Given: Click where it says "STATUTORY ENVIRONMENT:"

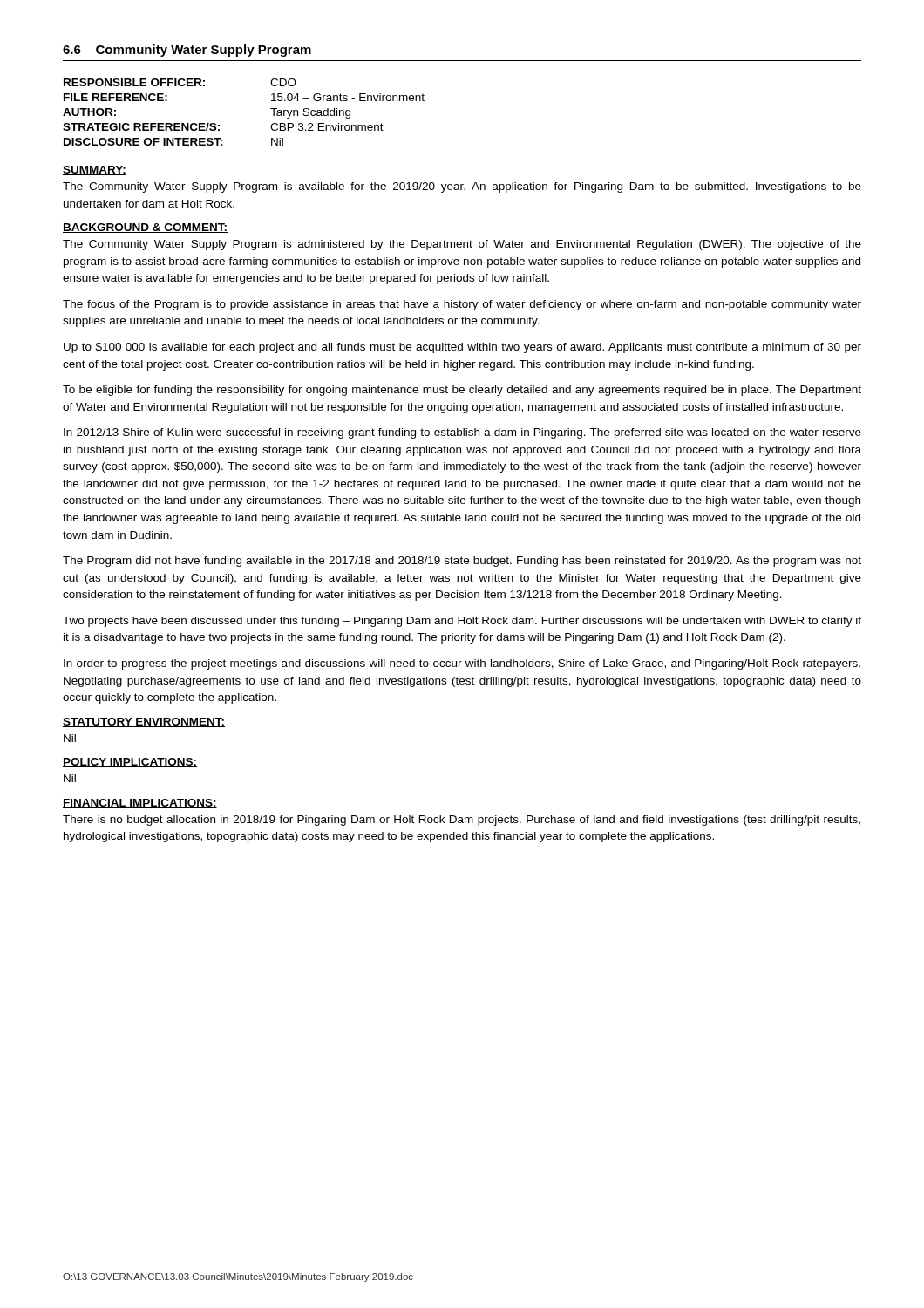Looking at the screenshot, I should [x=144, y=721].
